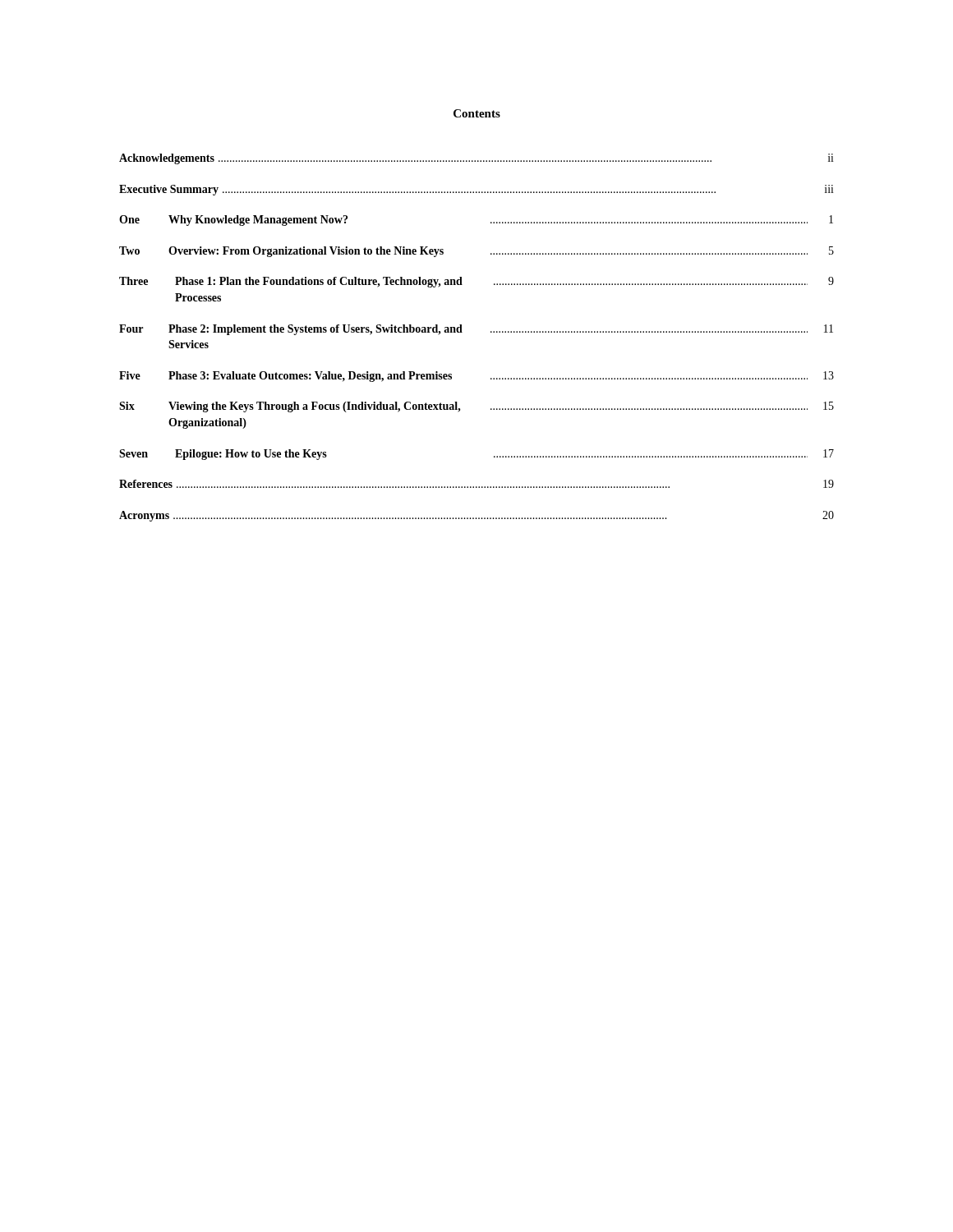Select the list item containing "Six Viewing the Keys Through"
The height and width of the screenshot is (1232, 953).
tap(305, 407)
